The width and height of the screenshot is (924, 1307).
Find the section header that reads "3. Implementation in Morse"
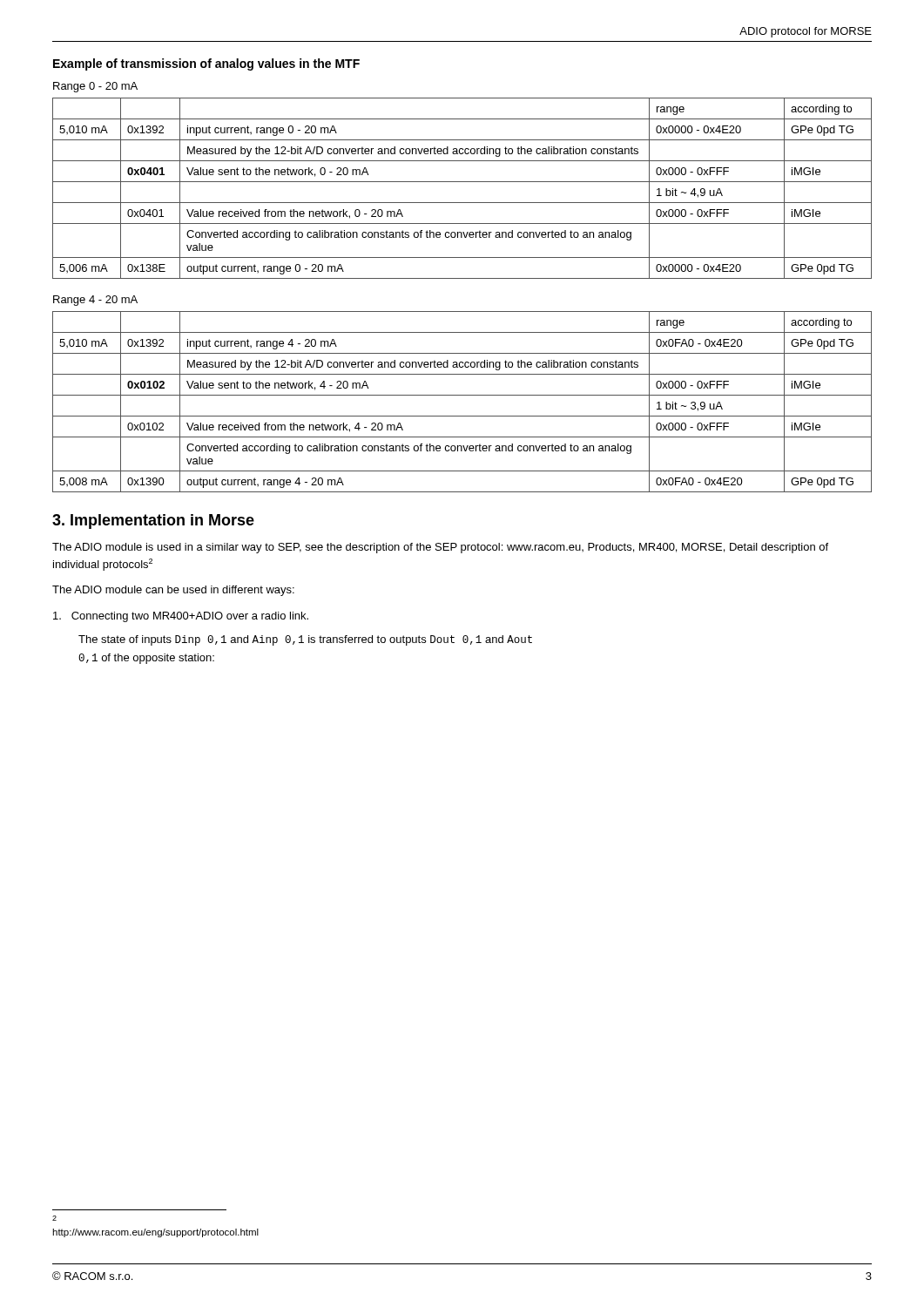point(153,520)
